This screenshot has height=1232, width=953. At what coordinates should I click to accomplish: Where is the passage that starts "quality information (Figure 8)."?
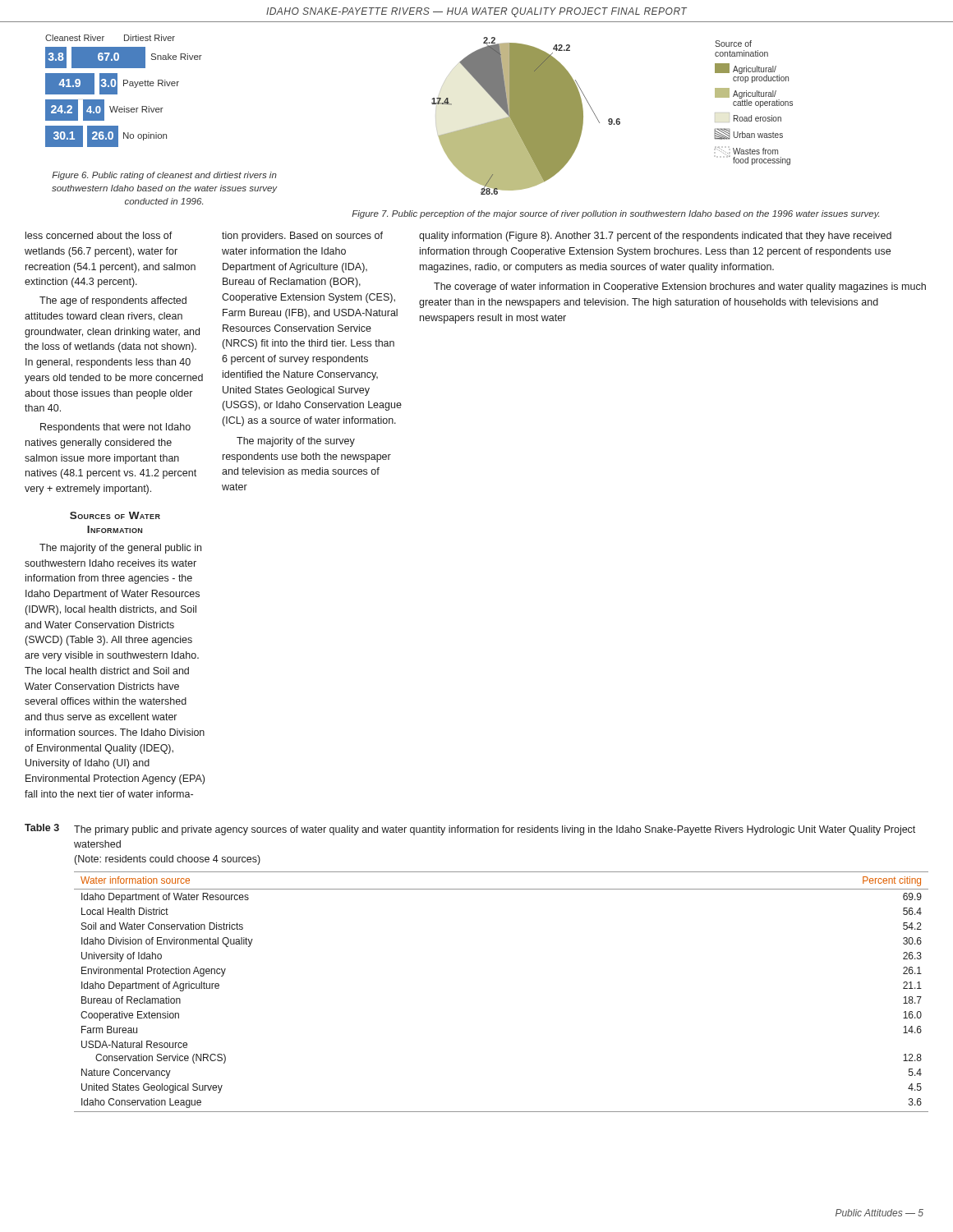pos(655,251)
